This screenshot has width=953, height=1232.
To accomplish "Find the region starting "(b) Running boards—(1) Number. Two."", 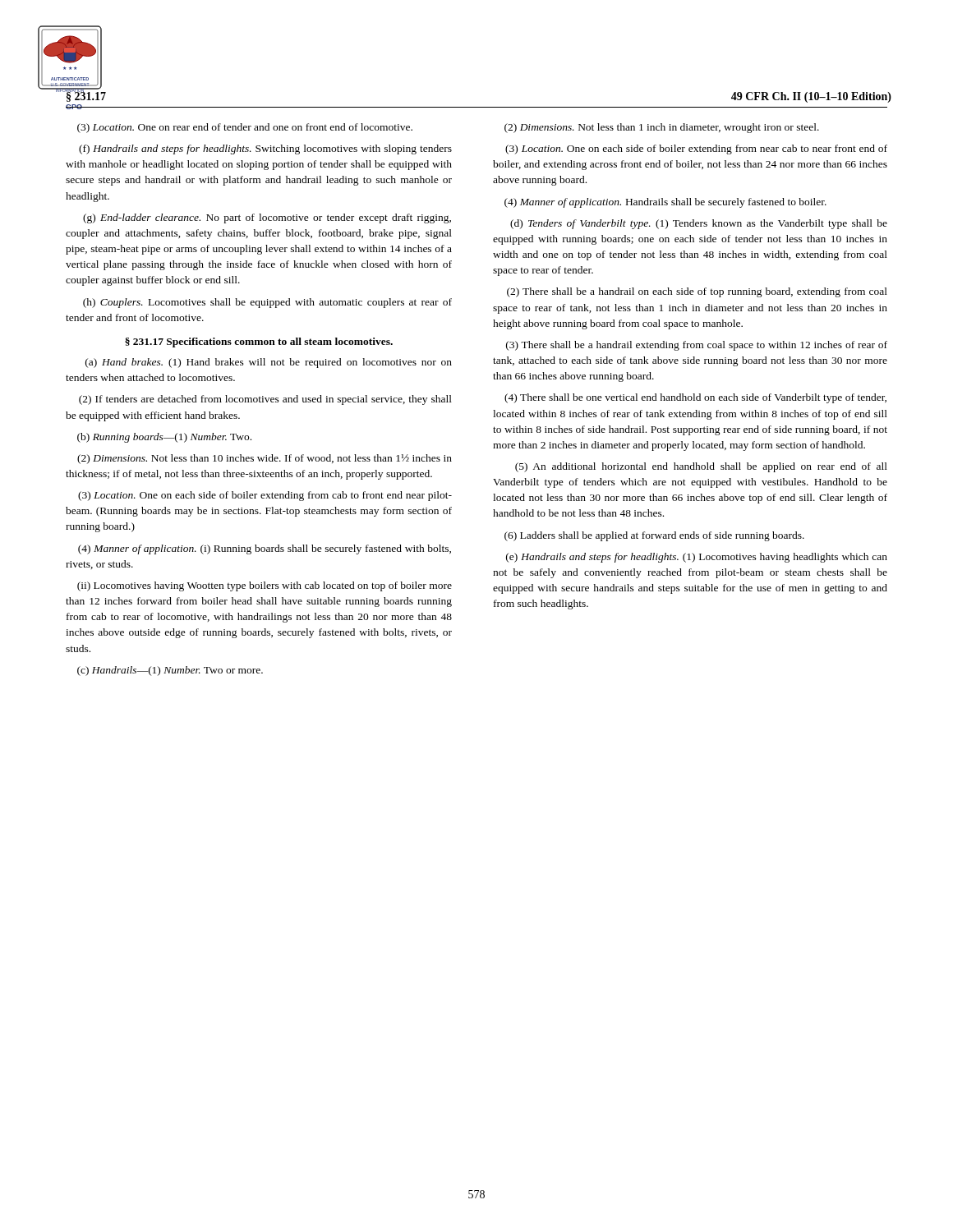I will point(159,436).
